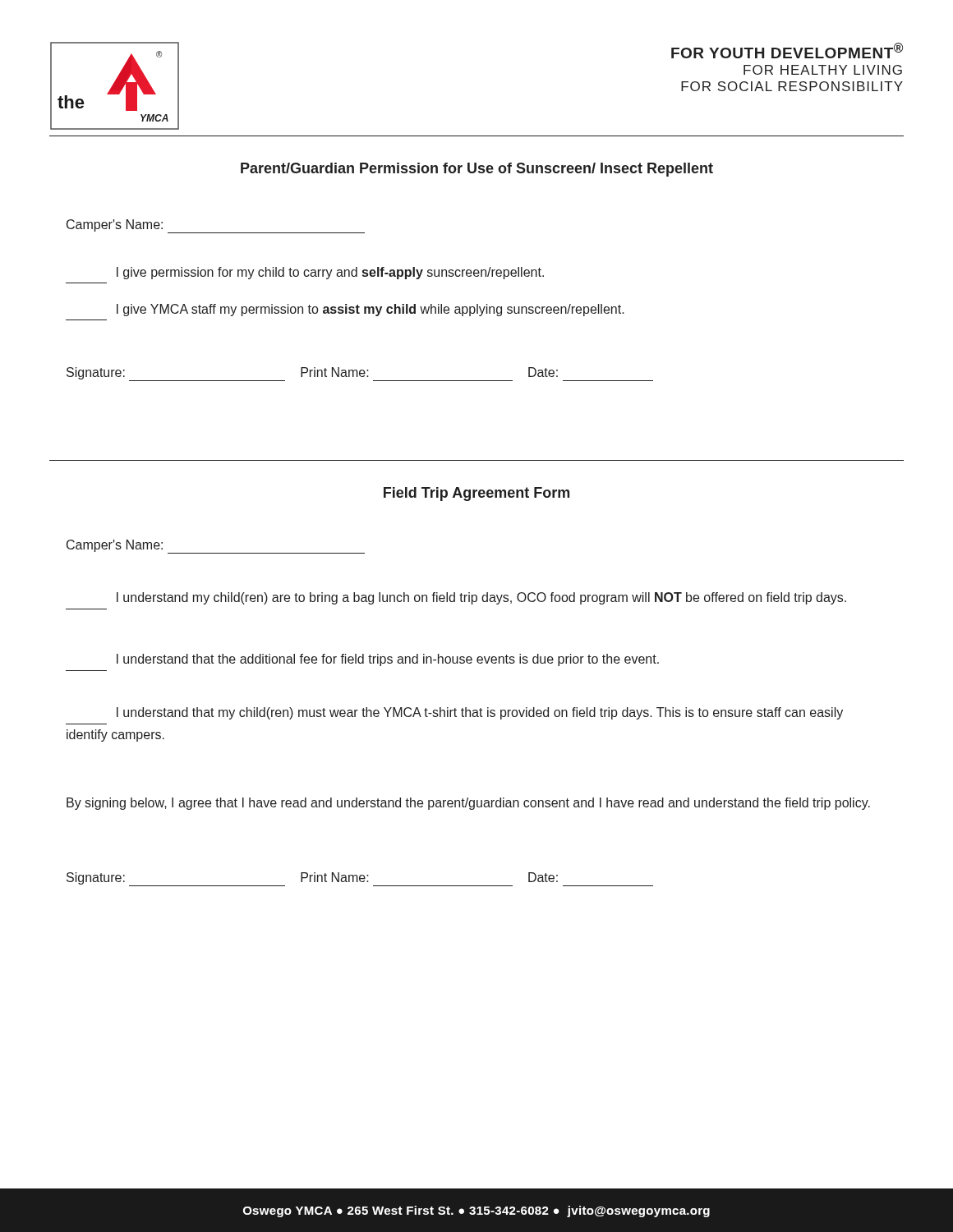Viewport: 953px width, 1232px height.
Task: Select the passage starting "I understand my child(ren) are to bring"
Action: pos(456,599)
